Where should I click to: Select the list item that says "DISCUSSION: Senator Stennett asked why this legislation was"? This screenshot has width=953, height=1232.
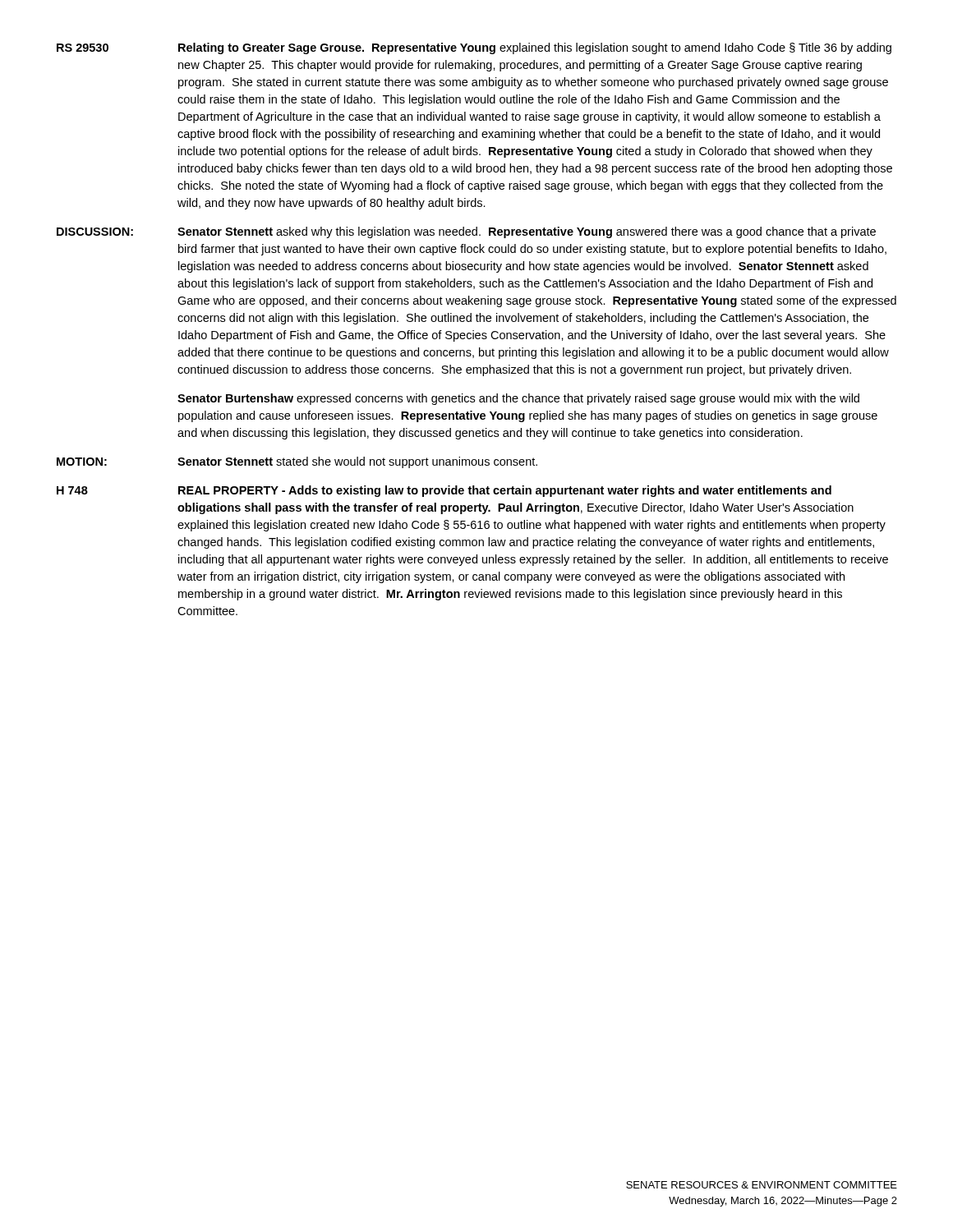click(476, 301)
